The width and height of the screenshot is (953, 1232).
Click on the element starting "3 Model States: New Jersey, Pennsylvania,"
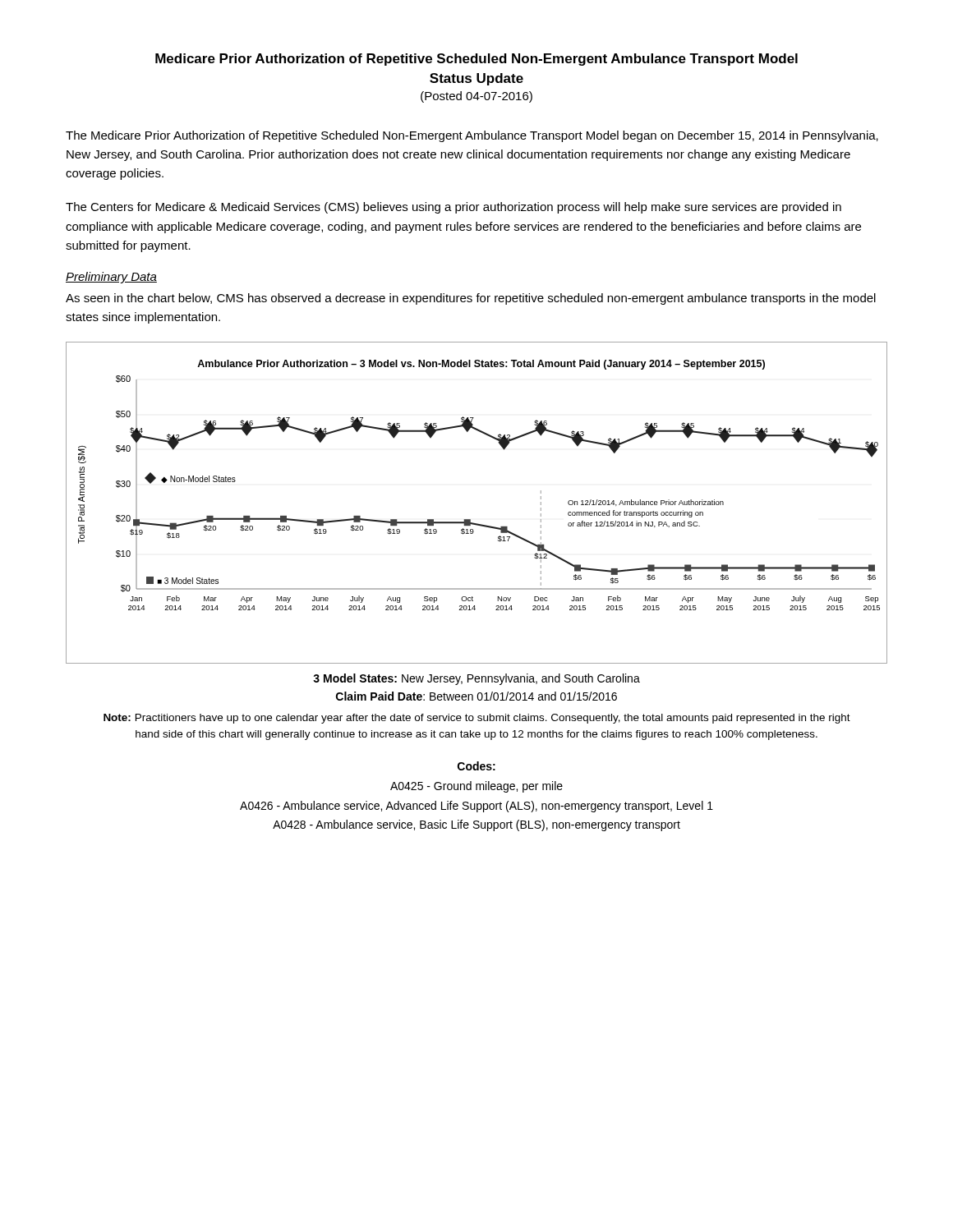point(476,678)
